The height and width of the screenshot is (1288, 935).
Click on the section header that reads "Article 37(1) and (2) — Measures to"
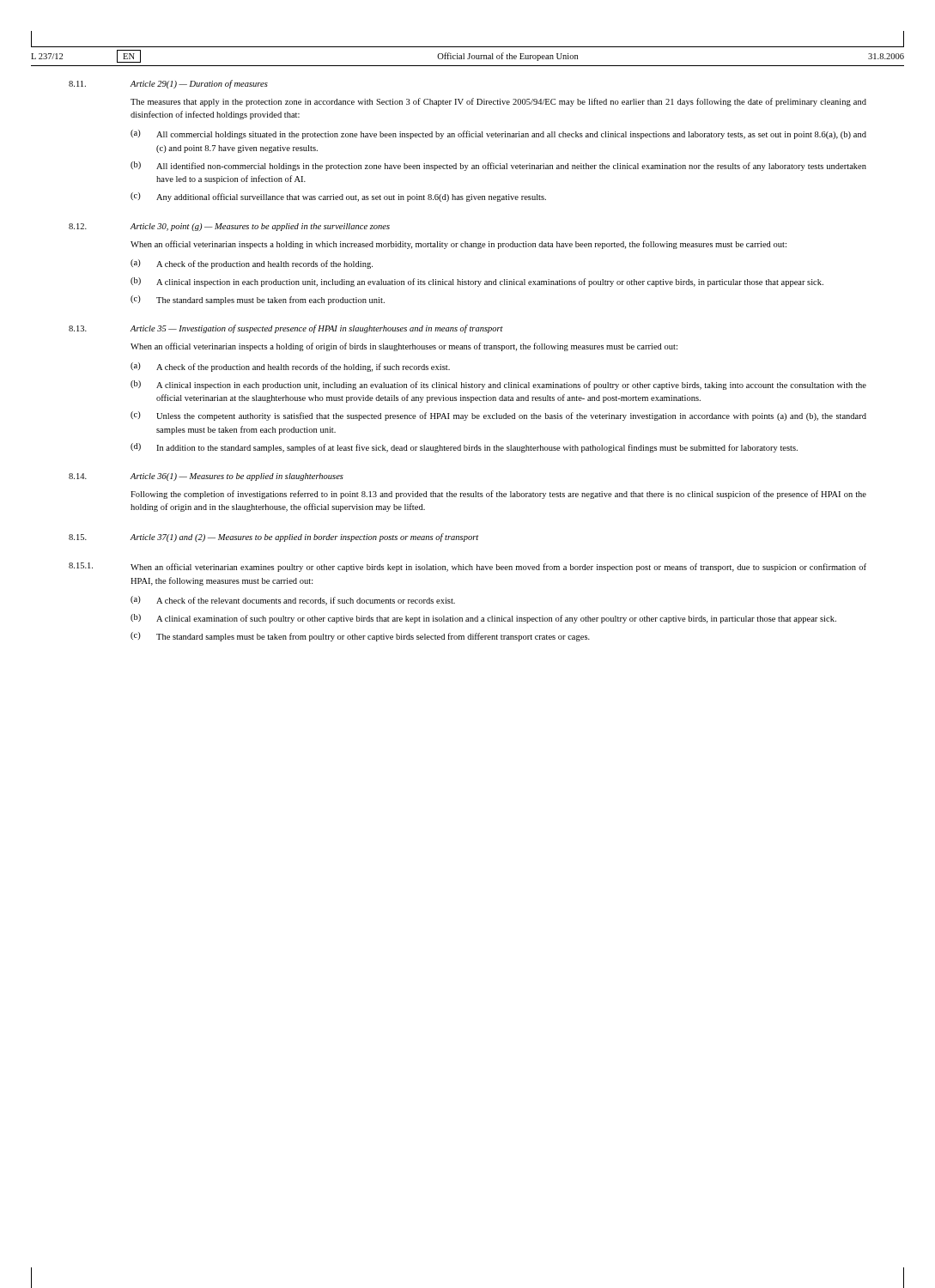coord(304,537)
